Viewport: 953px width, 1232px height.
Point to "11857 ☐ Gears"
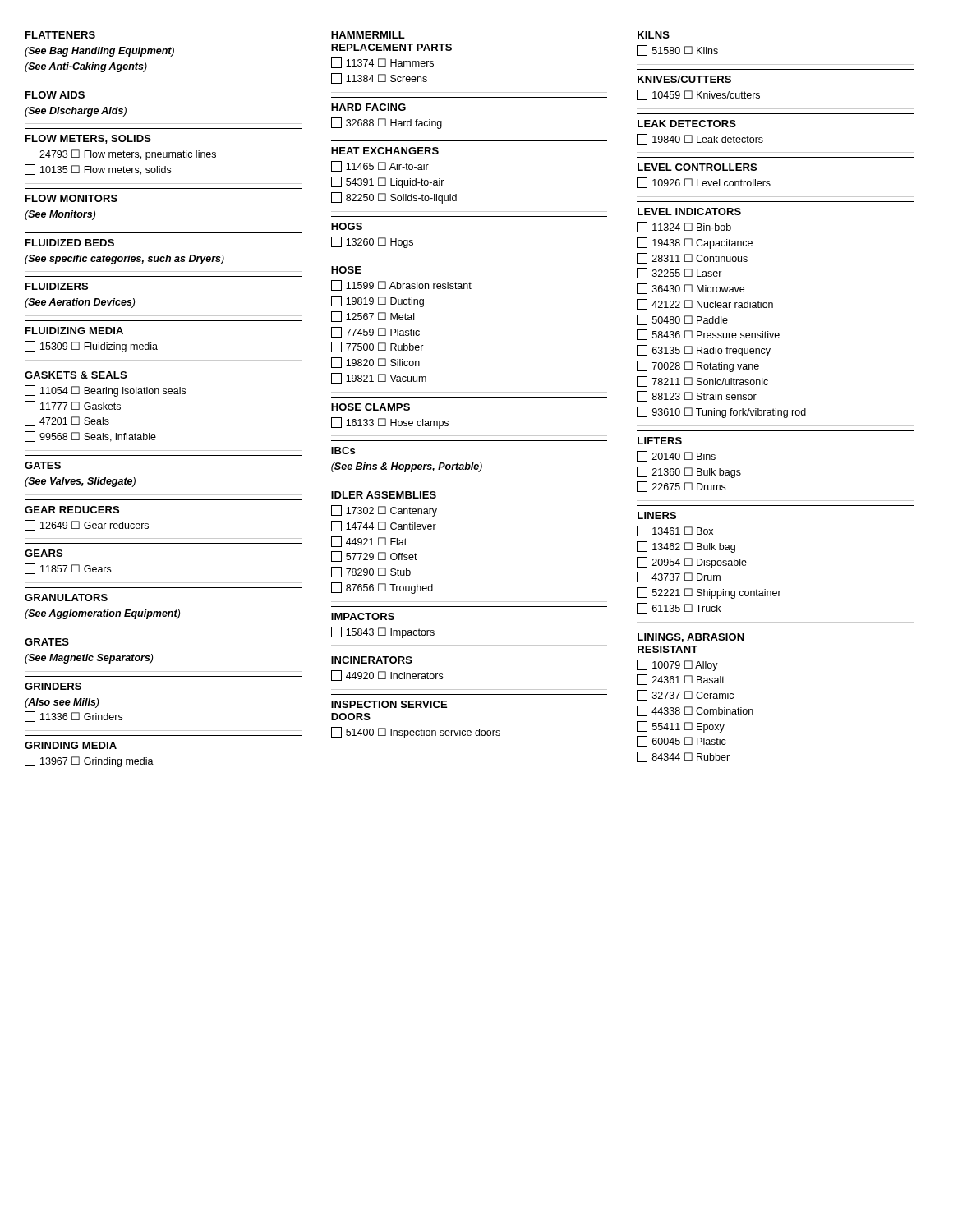68,569
